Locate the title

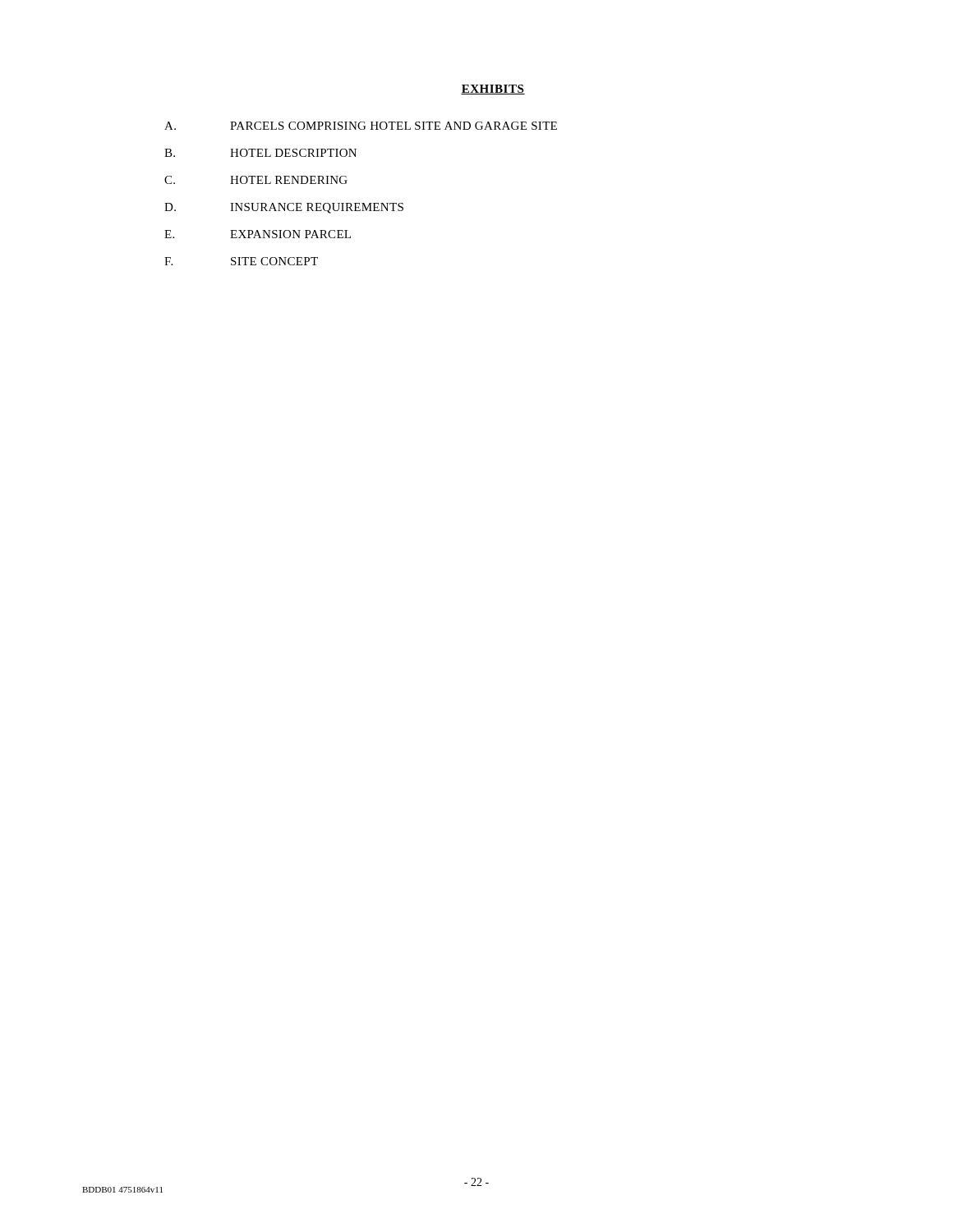[493, 89]
